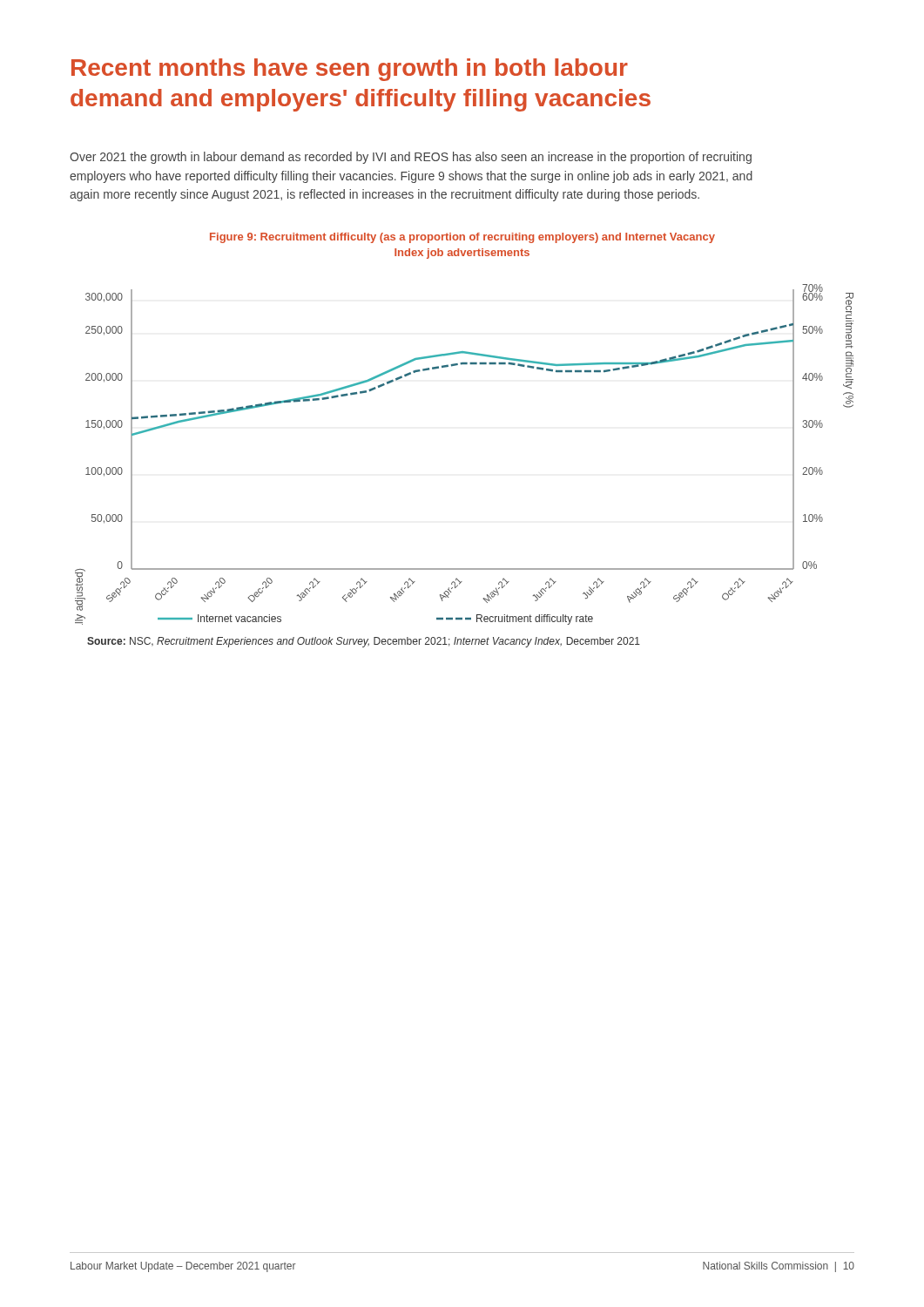Locate the text starting "Source: NSC, Recruitment Experiences and Outlook Survey, December"
Viewport: 924px width, 1307px height.
[364, 642]
